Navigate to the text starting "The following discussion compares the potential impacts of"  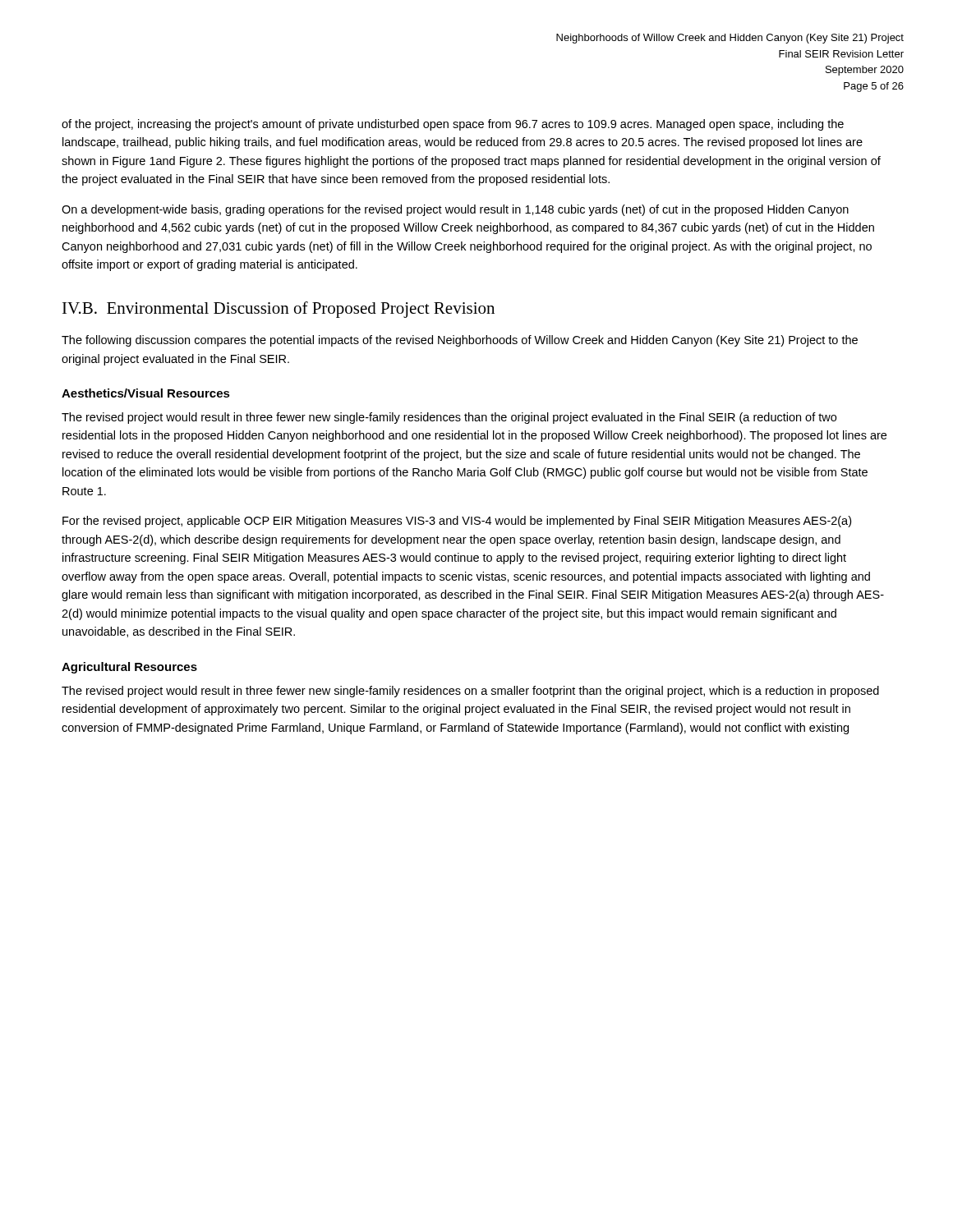pyautogui.click(x=460, y=349)
